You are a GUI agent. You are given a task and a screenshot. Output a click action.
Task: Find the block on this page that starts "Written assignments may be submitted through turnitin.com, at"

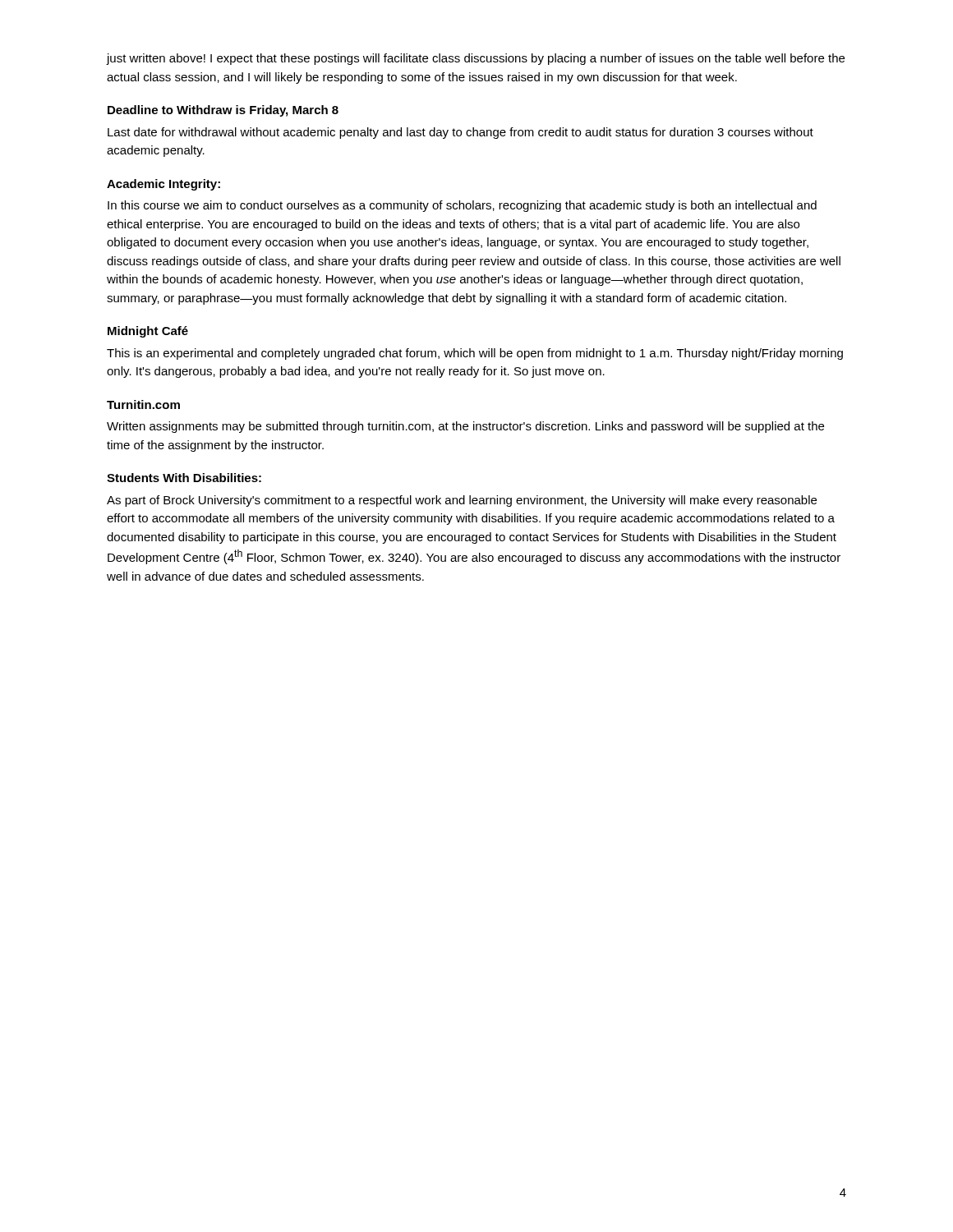(466, 435)
